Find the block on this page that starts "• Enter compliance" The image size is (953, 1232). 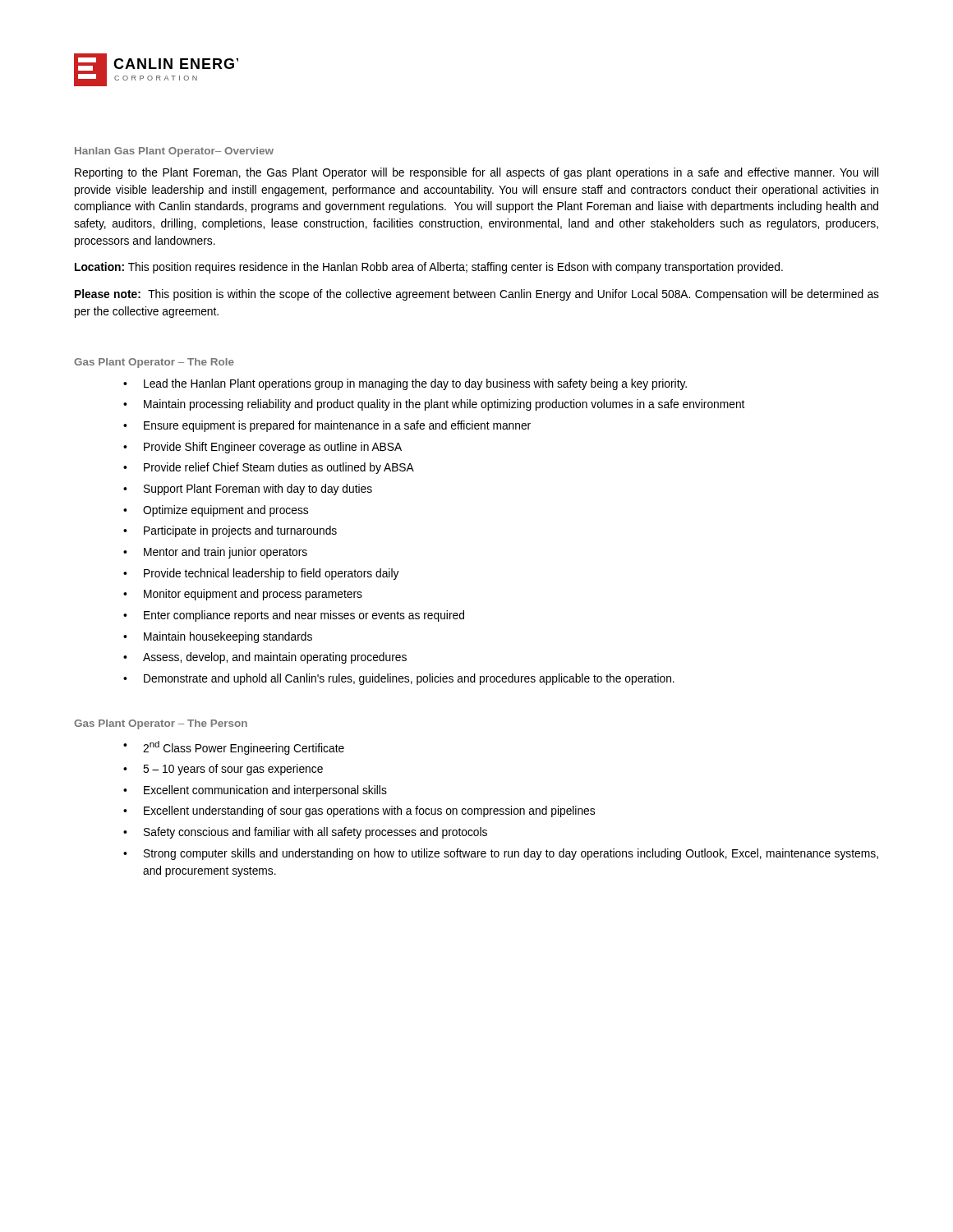tap(294, 616)
